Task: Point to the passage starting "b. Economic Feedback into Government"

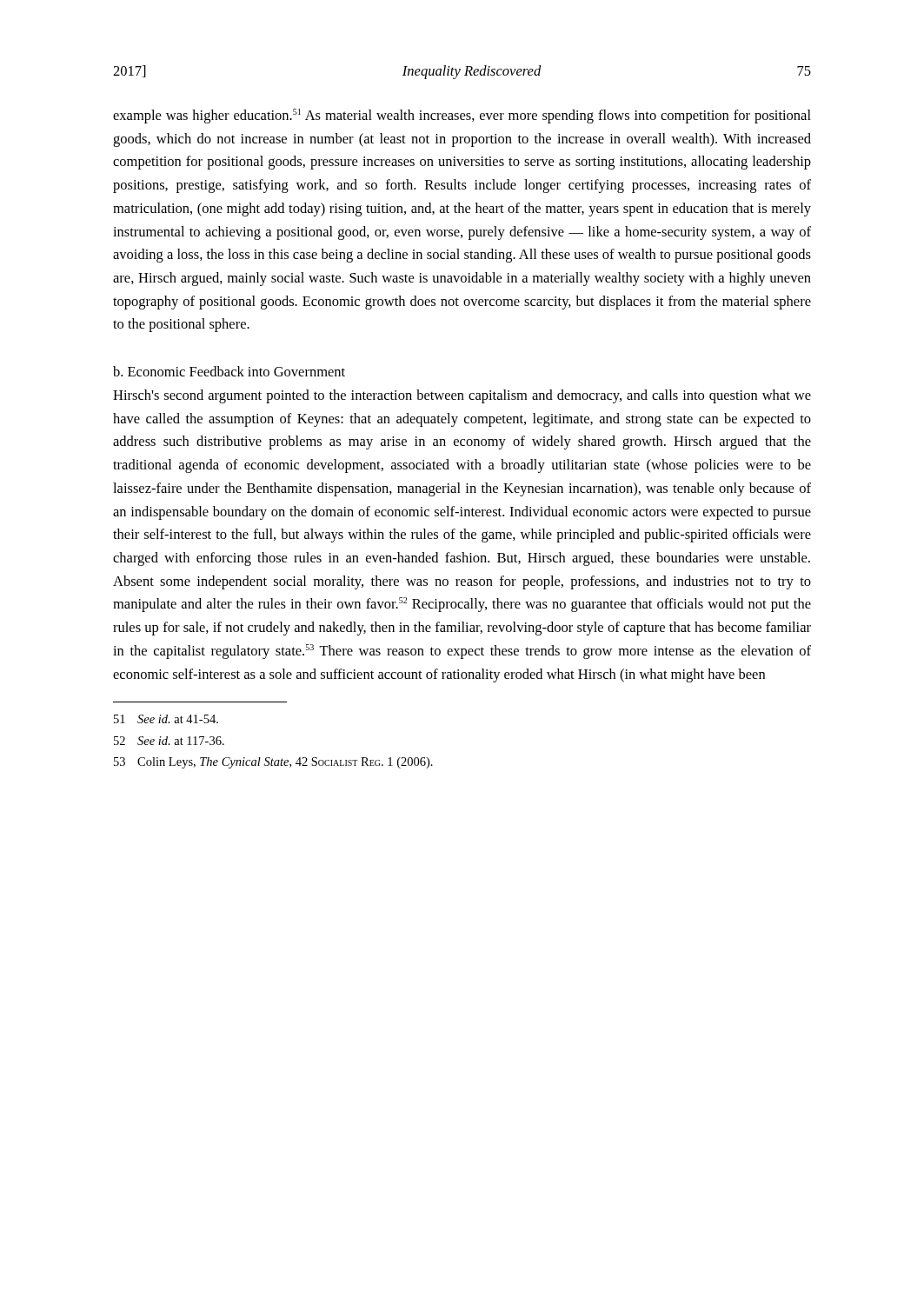Action: coord(229,372)
